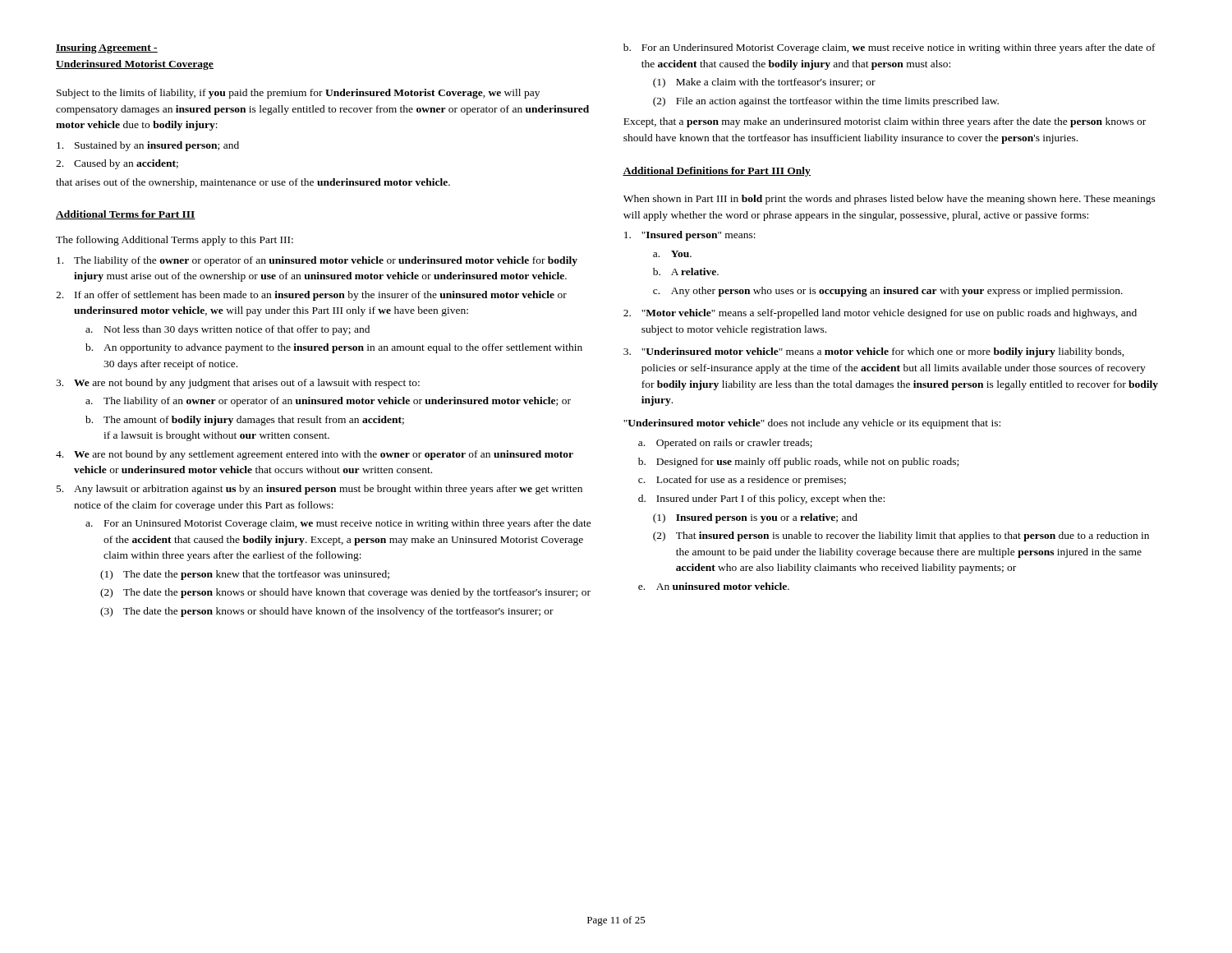Screen dimensions: 953x1232
Task: Select the element starting "b. An opportunity to"
Action: click(x=339, y=356)
